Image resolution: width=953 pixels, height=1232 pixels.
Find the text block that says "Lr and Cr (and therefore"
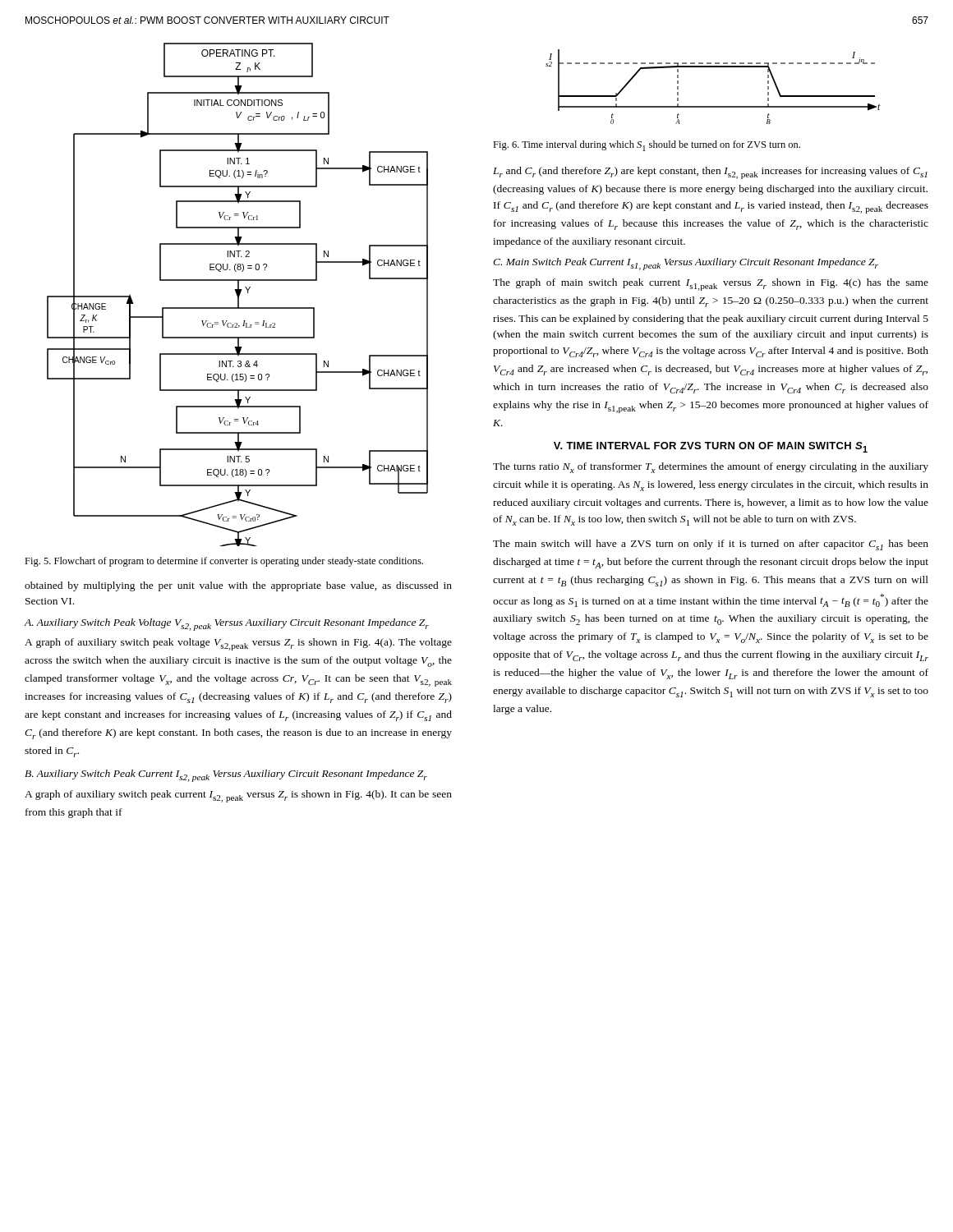coord(711,206)
